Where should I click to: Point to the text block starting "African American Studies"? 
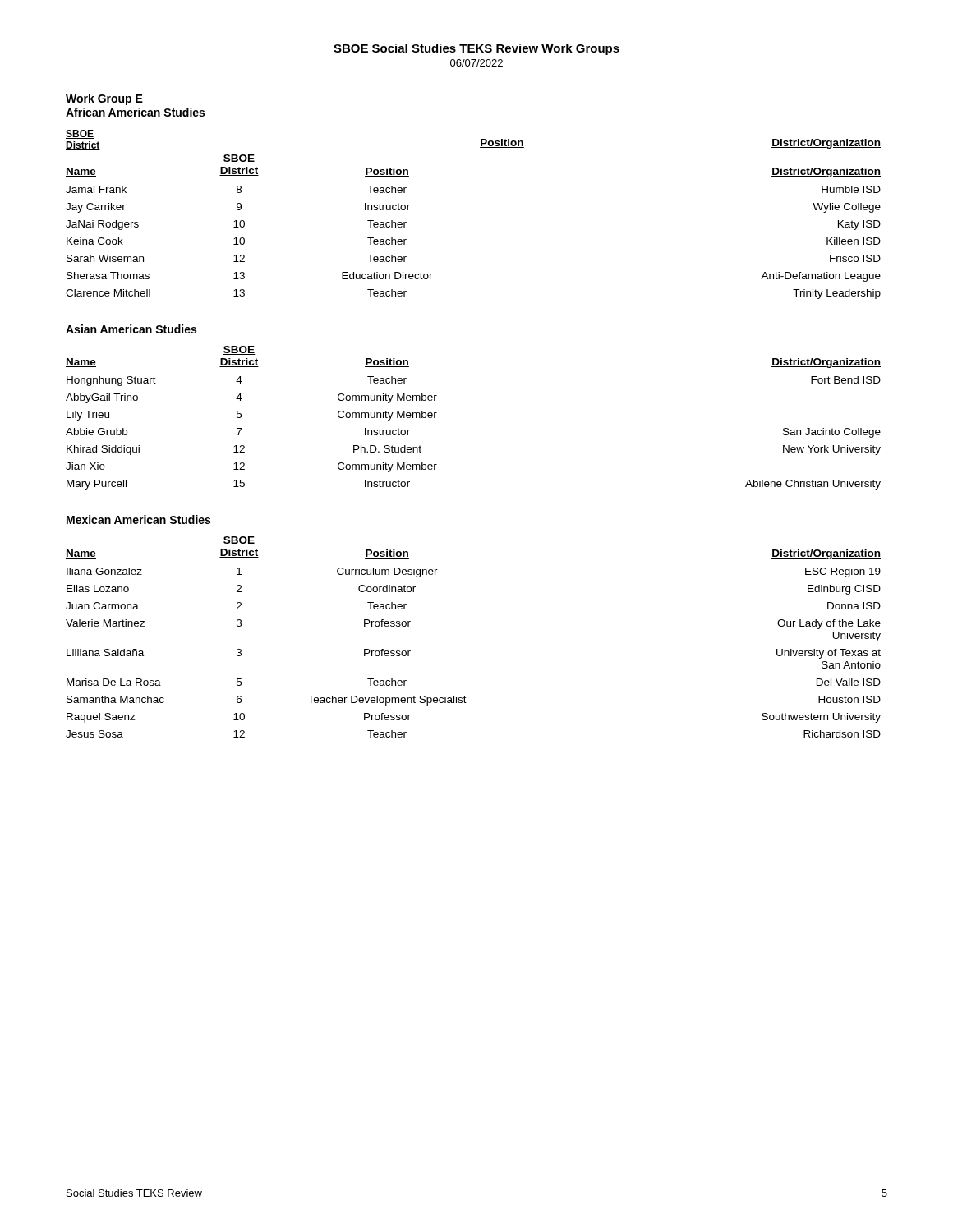pos(136,113)
